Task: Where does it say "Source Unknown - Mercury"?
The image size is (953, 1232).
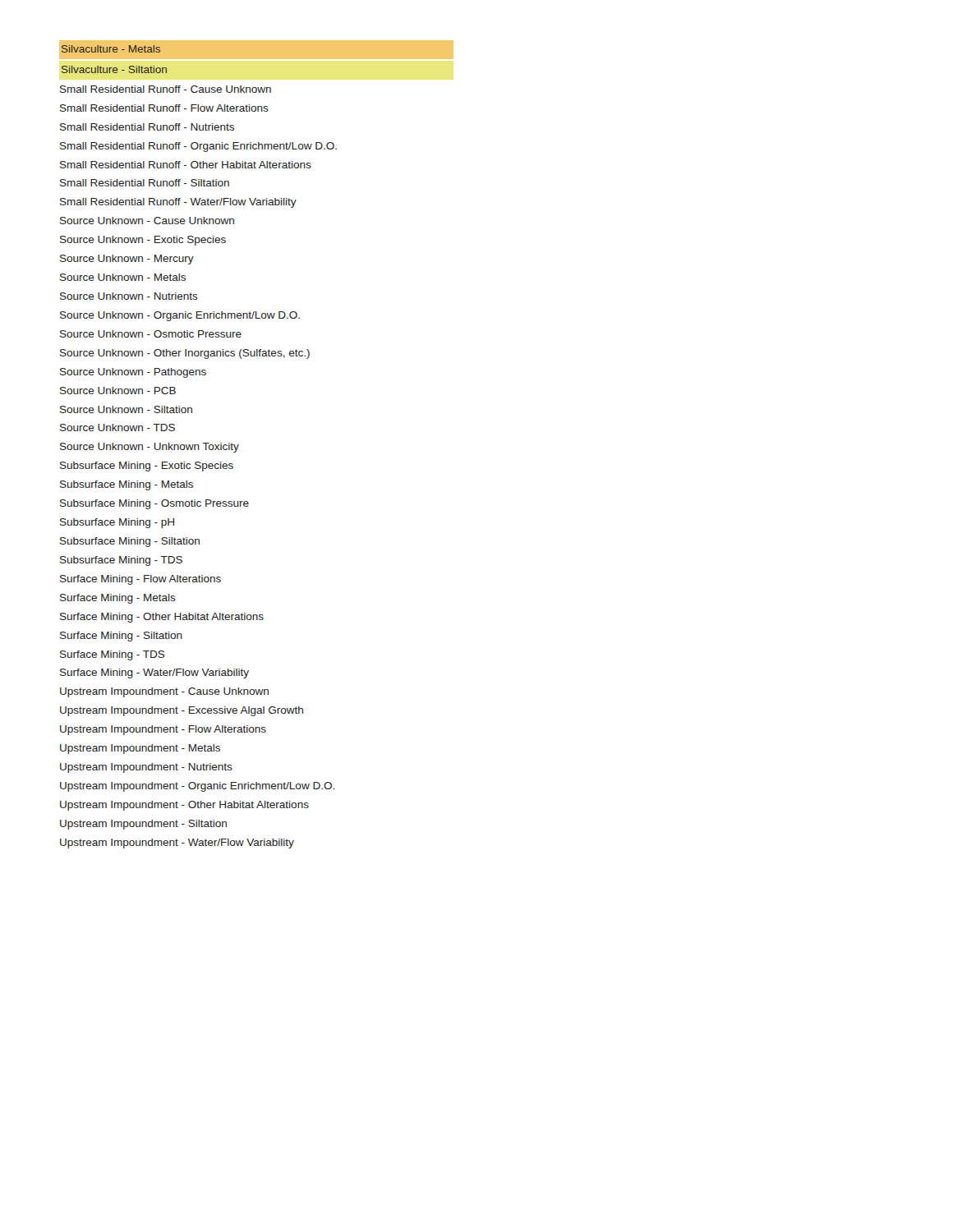Action: 126,258
